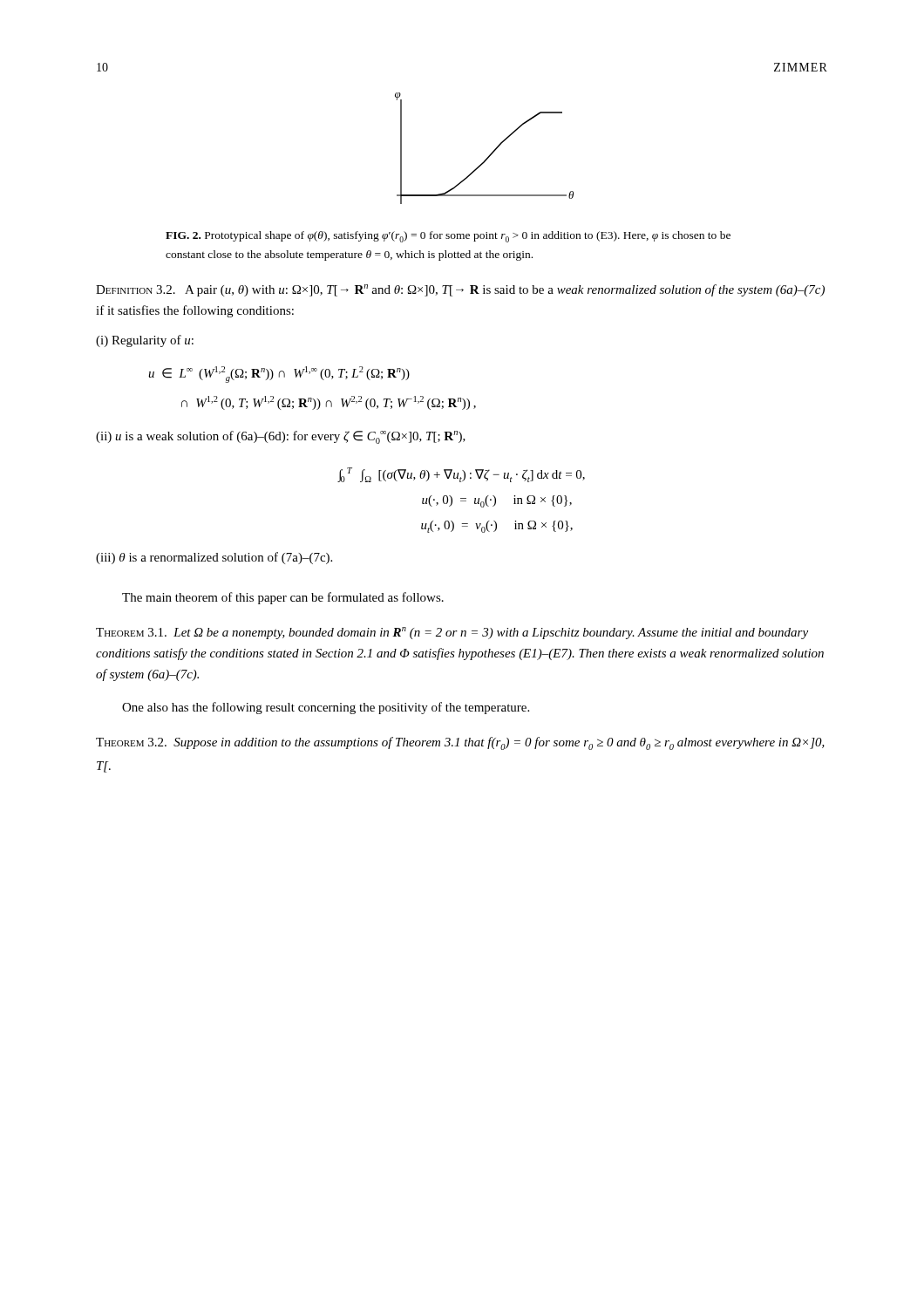The width and height of the screenshot is (924, 1308).
Task: Locate the text starting "Theorem 3.1. Let Ω"
Action: (460, 652)
